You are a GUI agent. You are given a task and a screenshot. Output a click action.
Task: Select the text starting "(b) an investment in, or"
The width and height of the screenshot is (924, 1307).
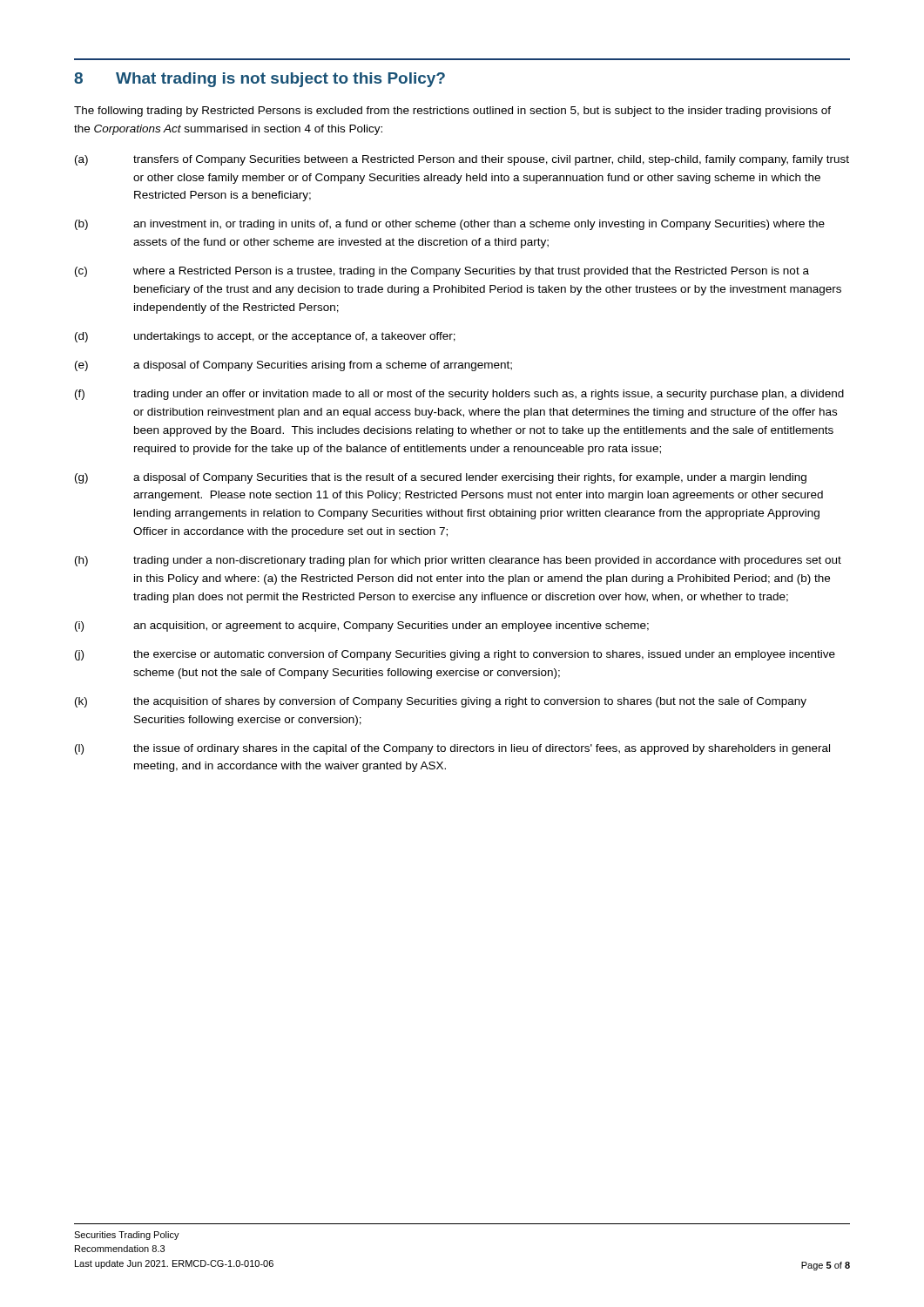(x=462, y=234)
